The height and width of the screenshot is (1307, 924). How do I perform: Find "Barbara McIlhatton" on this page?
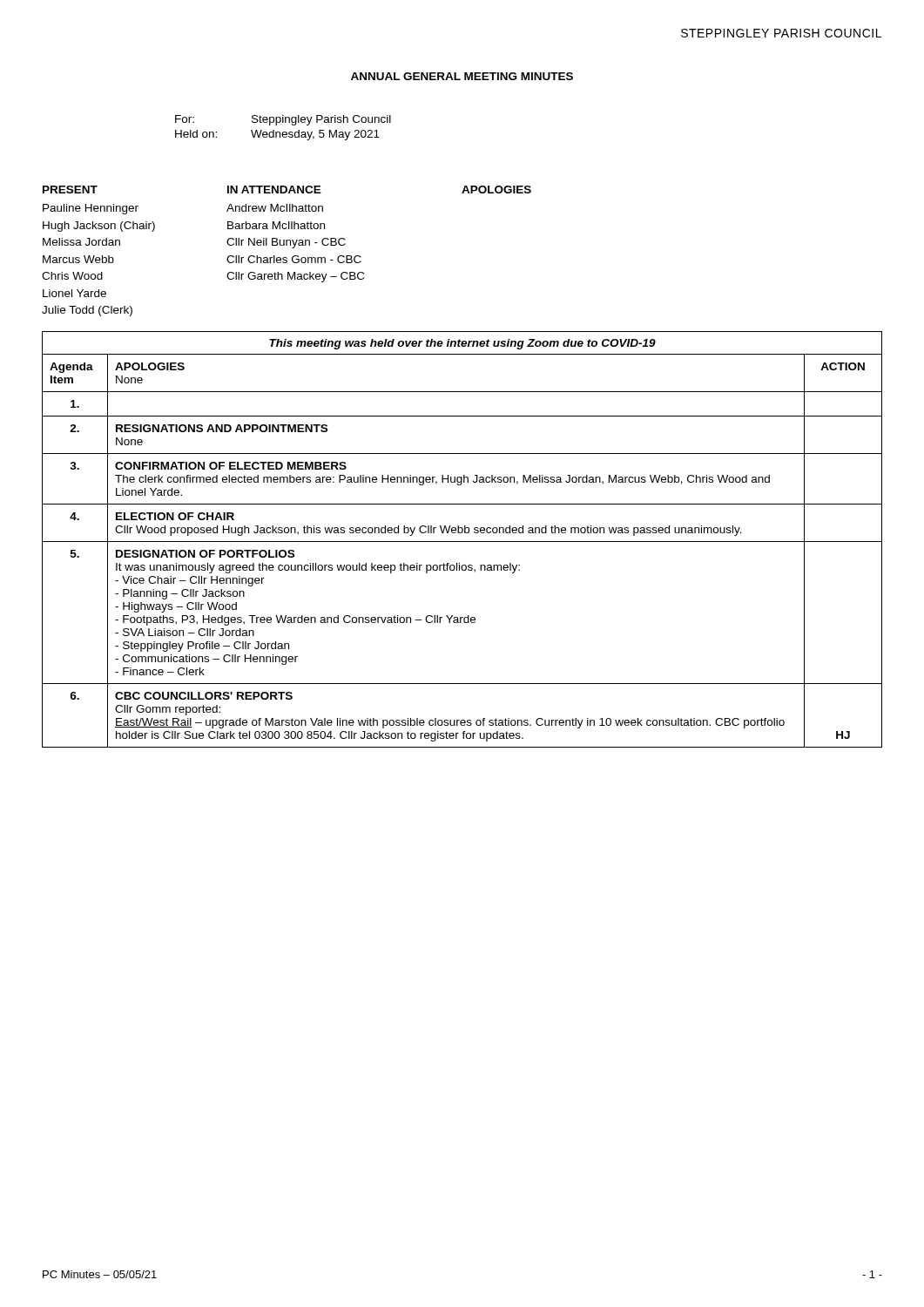point(276,225)
